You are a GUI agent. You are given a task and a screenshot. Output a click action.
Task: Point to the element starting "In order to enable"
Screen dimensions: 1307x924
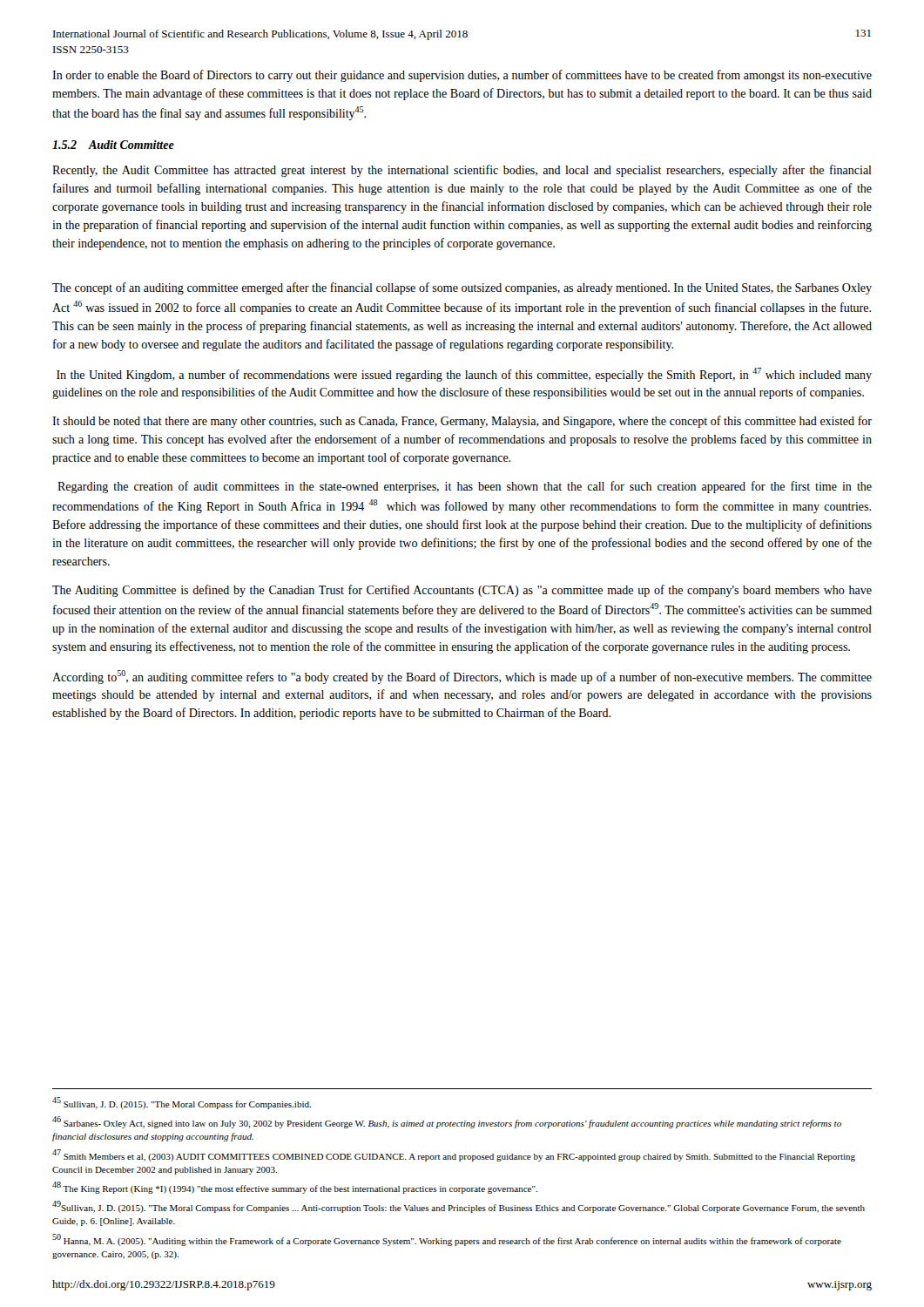coord(462,95)
